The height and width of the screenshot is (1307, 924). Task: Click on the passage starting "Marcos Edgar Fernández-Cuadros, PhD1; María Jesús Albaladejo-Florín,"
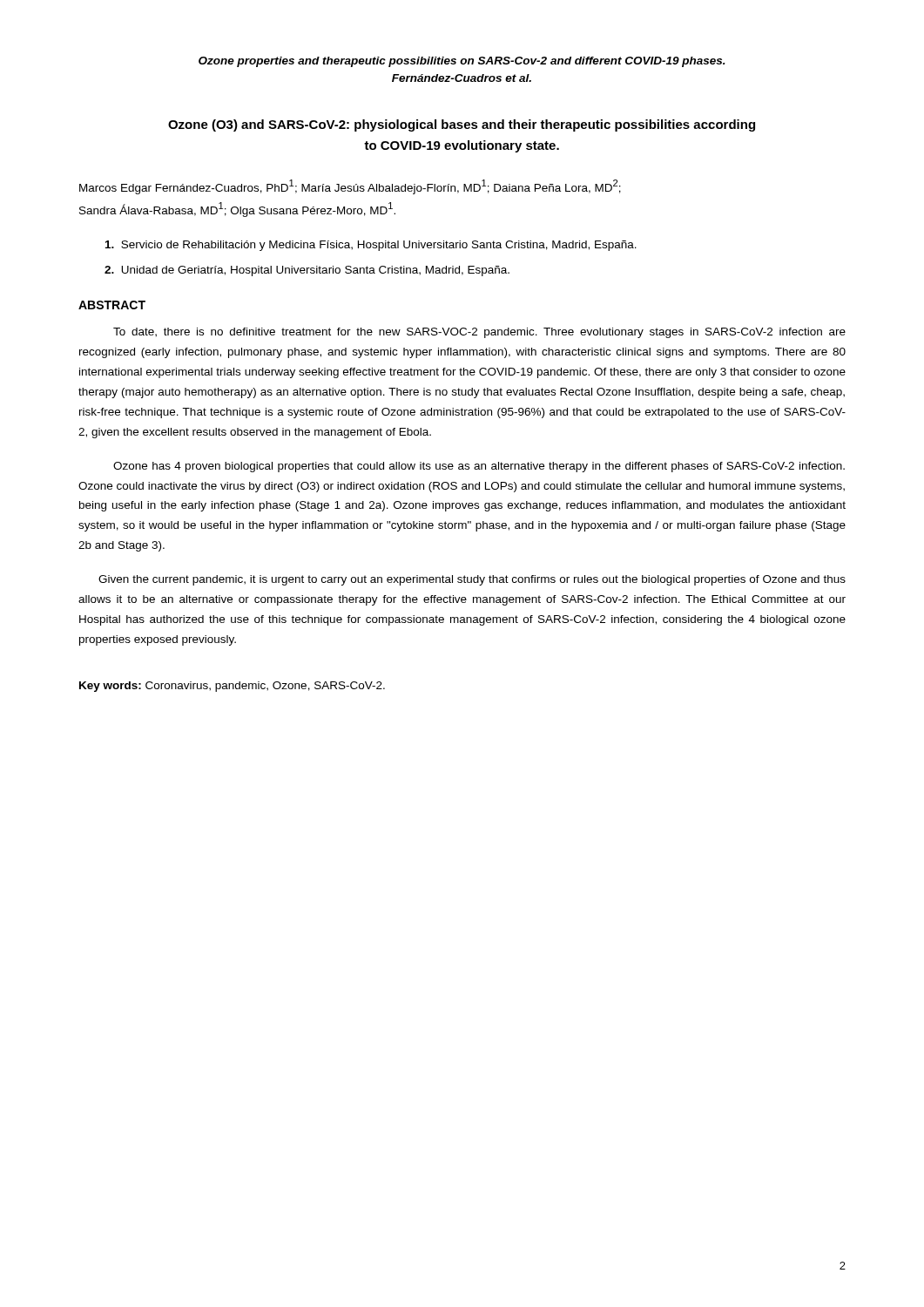click(x=350, y=197)
